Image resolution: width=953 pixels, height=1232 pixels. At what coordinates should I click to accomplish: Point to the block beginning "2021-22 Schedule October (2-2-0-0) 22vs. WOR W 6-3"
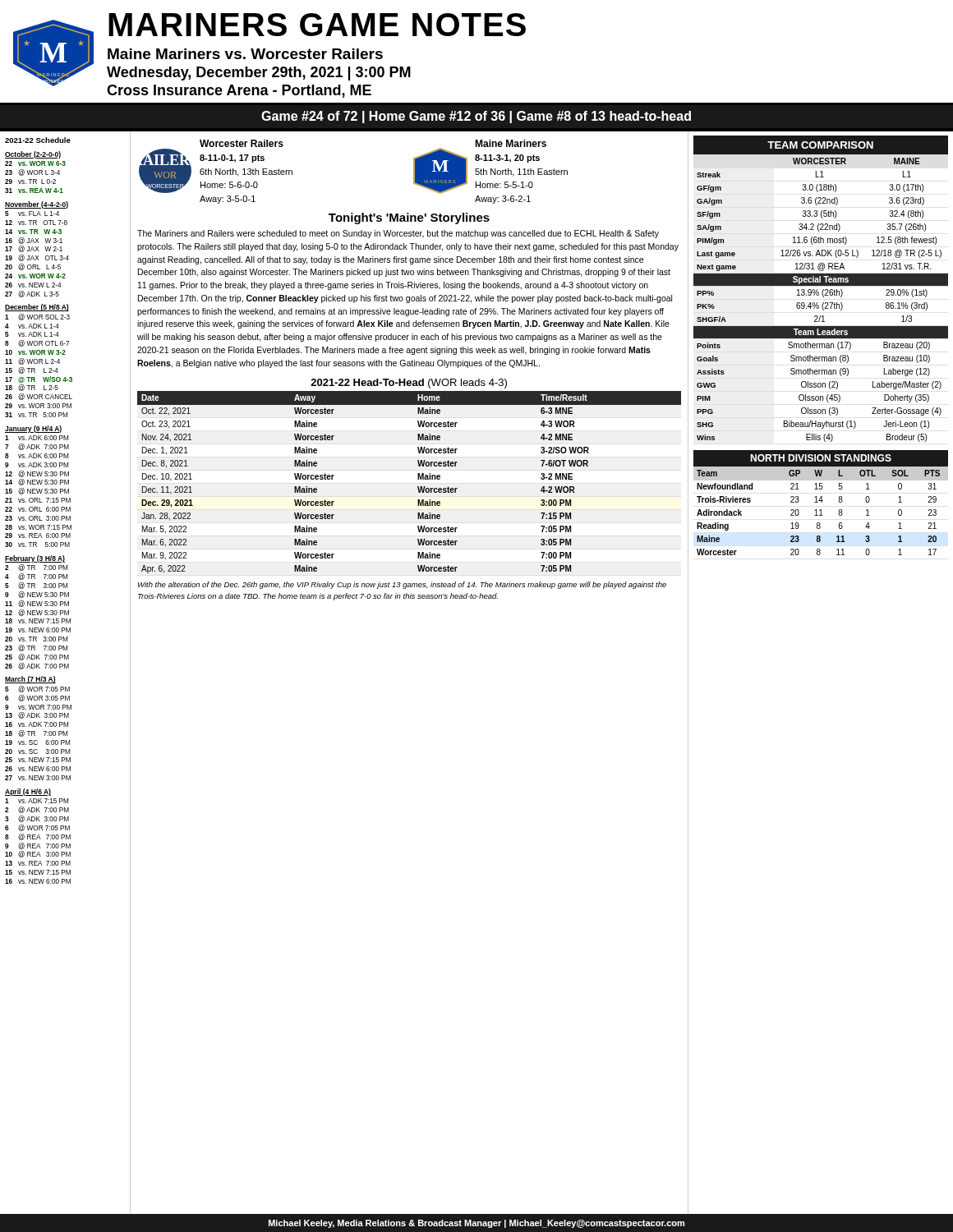[x=66, y=511]
